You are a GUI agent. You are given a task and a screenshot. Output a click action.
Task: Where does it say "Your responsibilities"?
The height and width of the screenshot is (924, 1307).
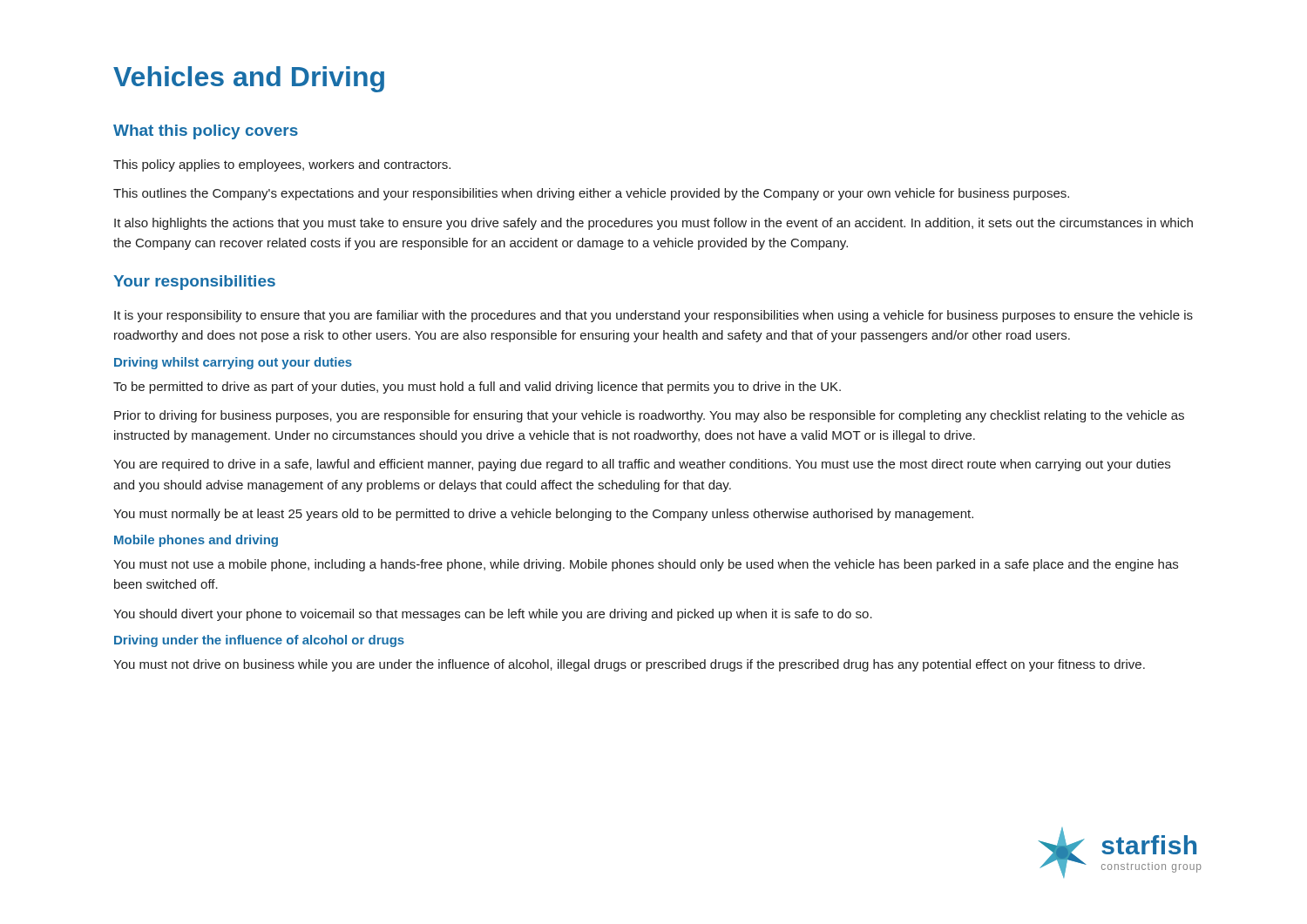click(194, 283)
